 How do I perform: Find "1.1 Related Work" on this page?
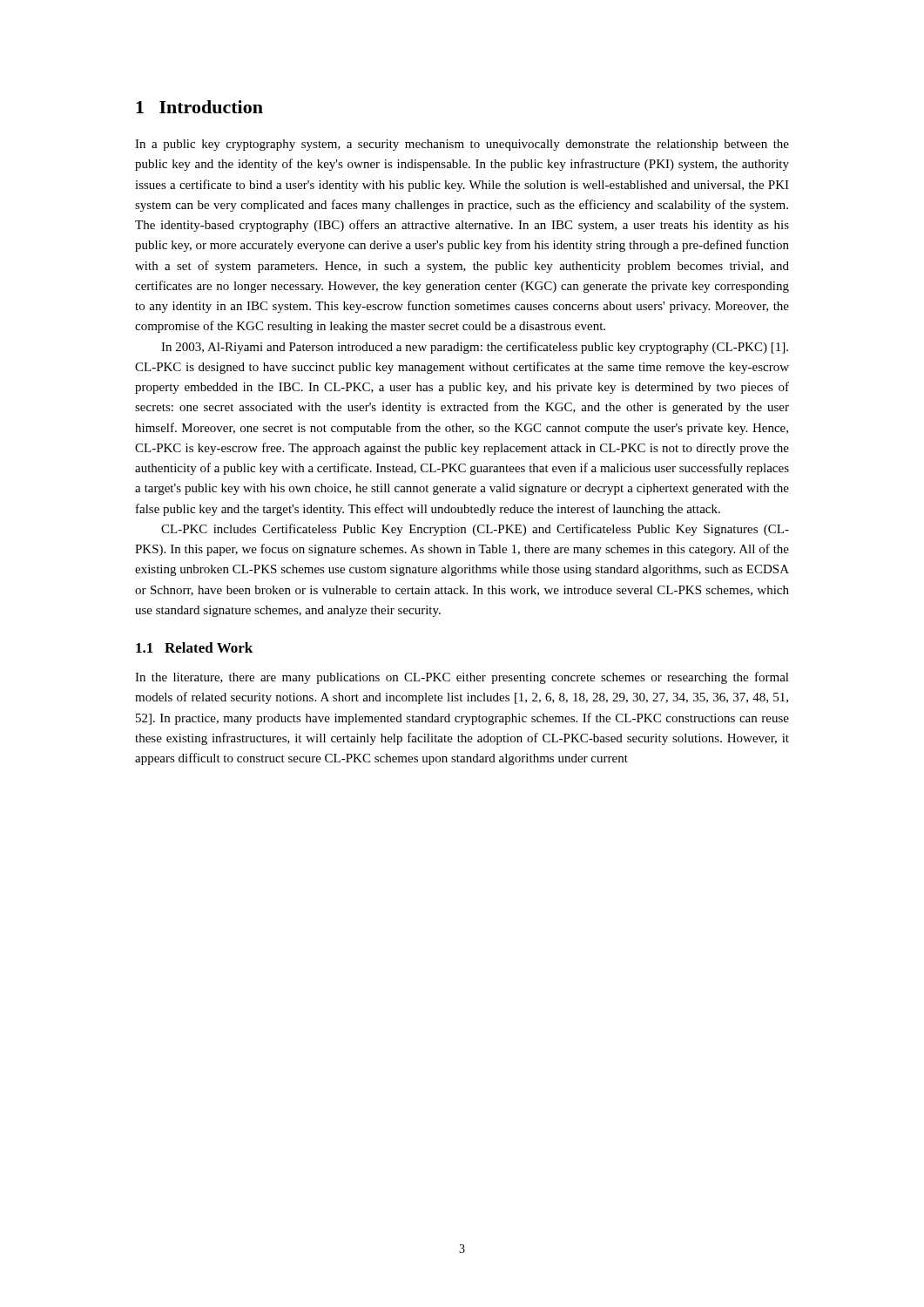click(194, 647)
